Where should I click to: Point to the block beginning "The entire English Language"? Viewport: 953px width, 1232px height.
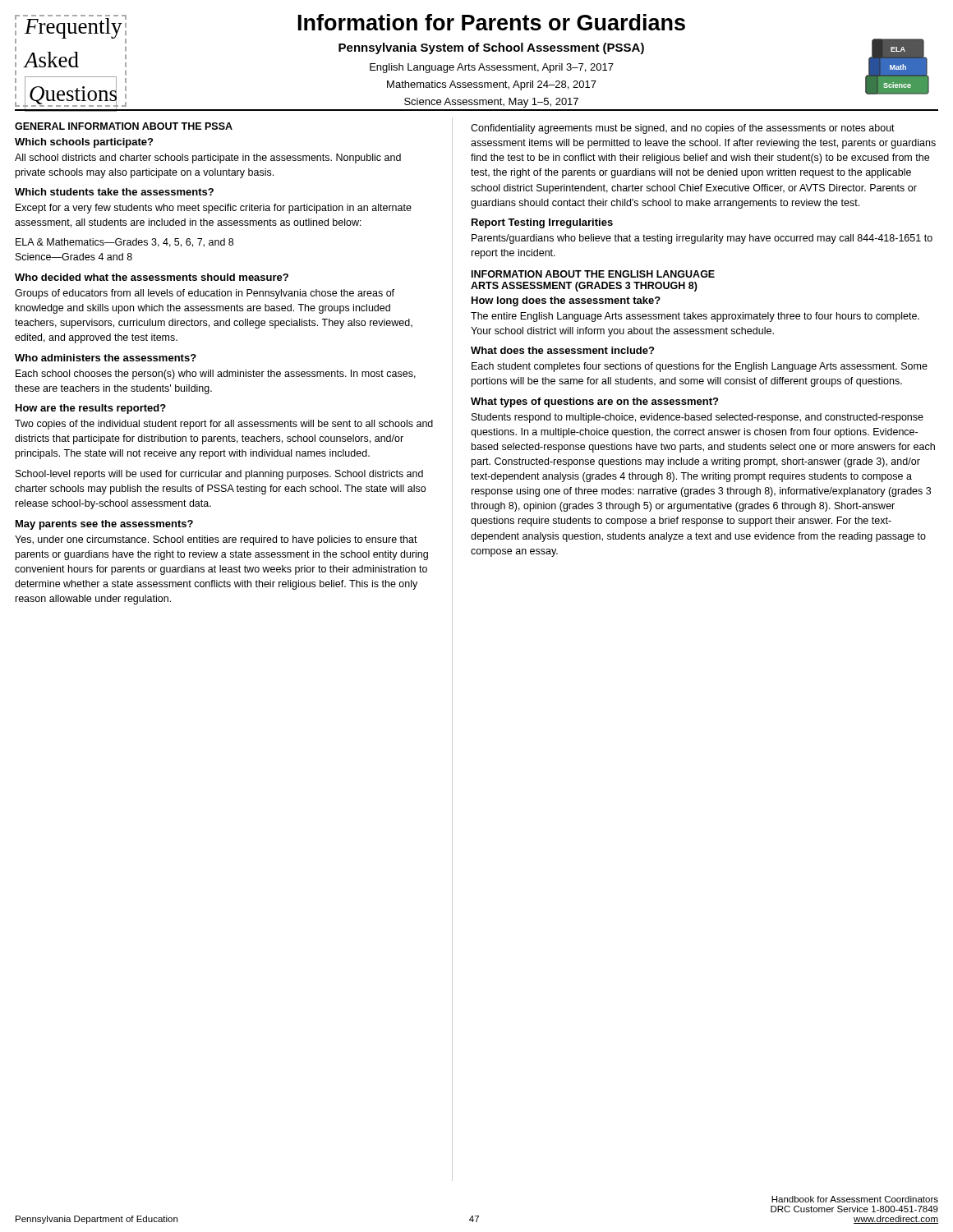pyautogui.click(x=695, y=324)
